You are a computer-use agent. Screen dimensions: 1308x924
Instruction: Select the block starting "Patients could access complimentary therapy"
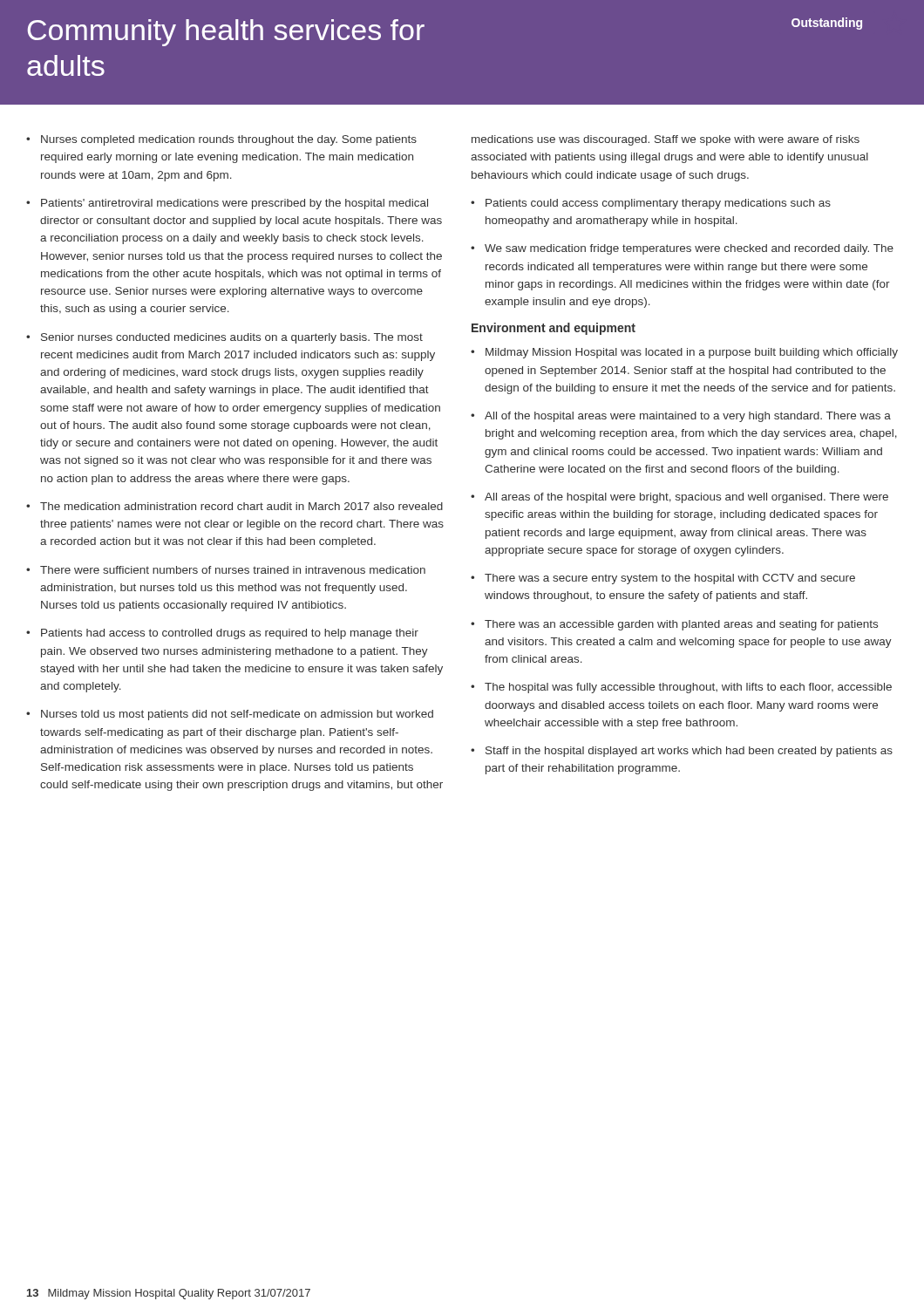click(658, 211)
